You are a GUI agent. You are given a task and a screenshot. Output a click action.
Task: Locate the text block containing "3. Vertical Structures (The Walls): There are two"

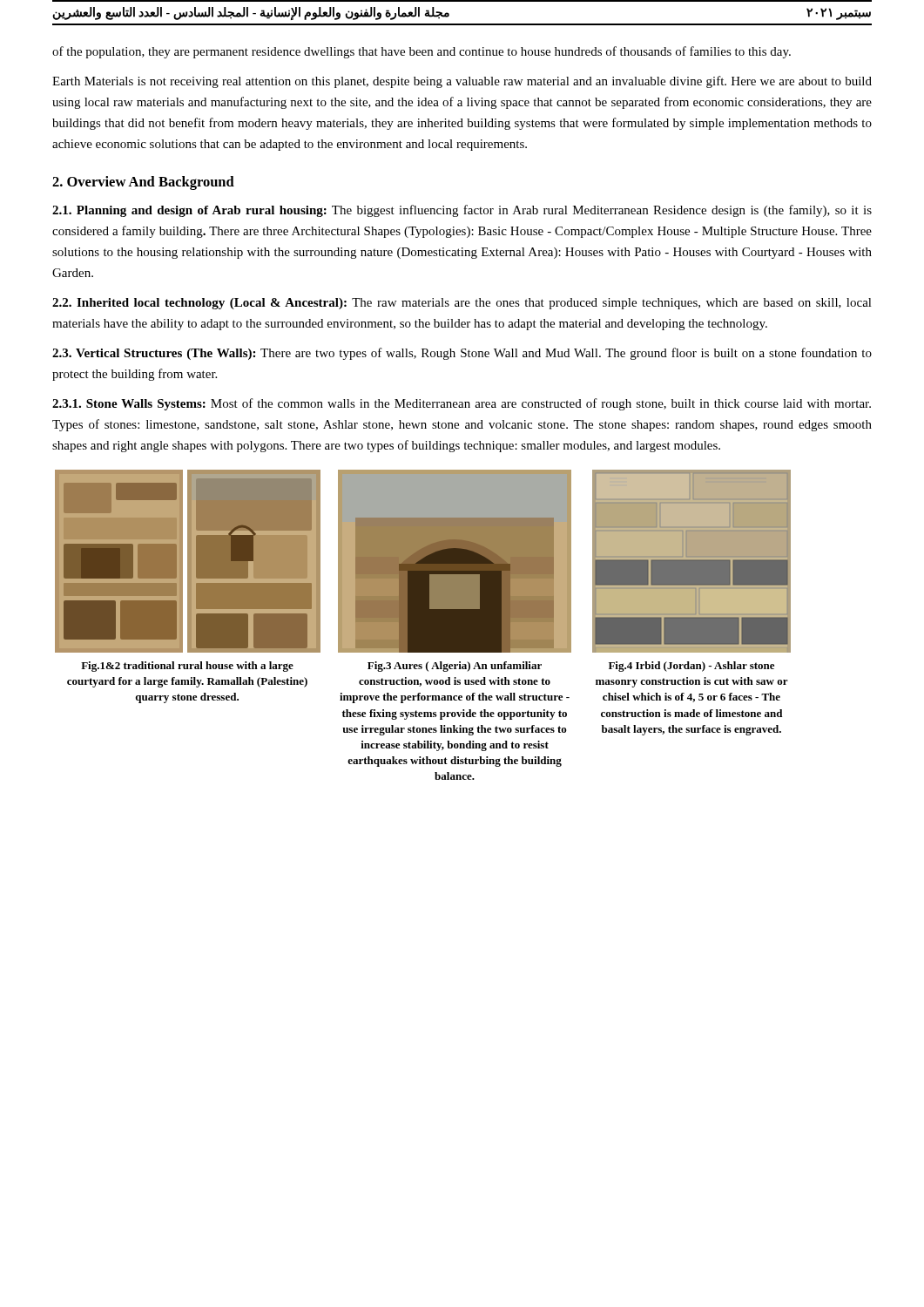(462, 363)
